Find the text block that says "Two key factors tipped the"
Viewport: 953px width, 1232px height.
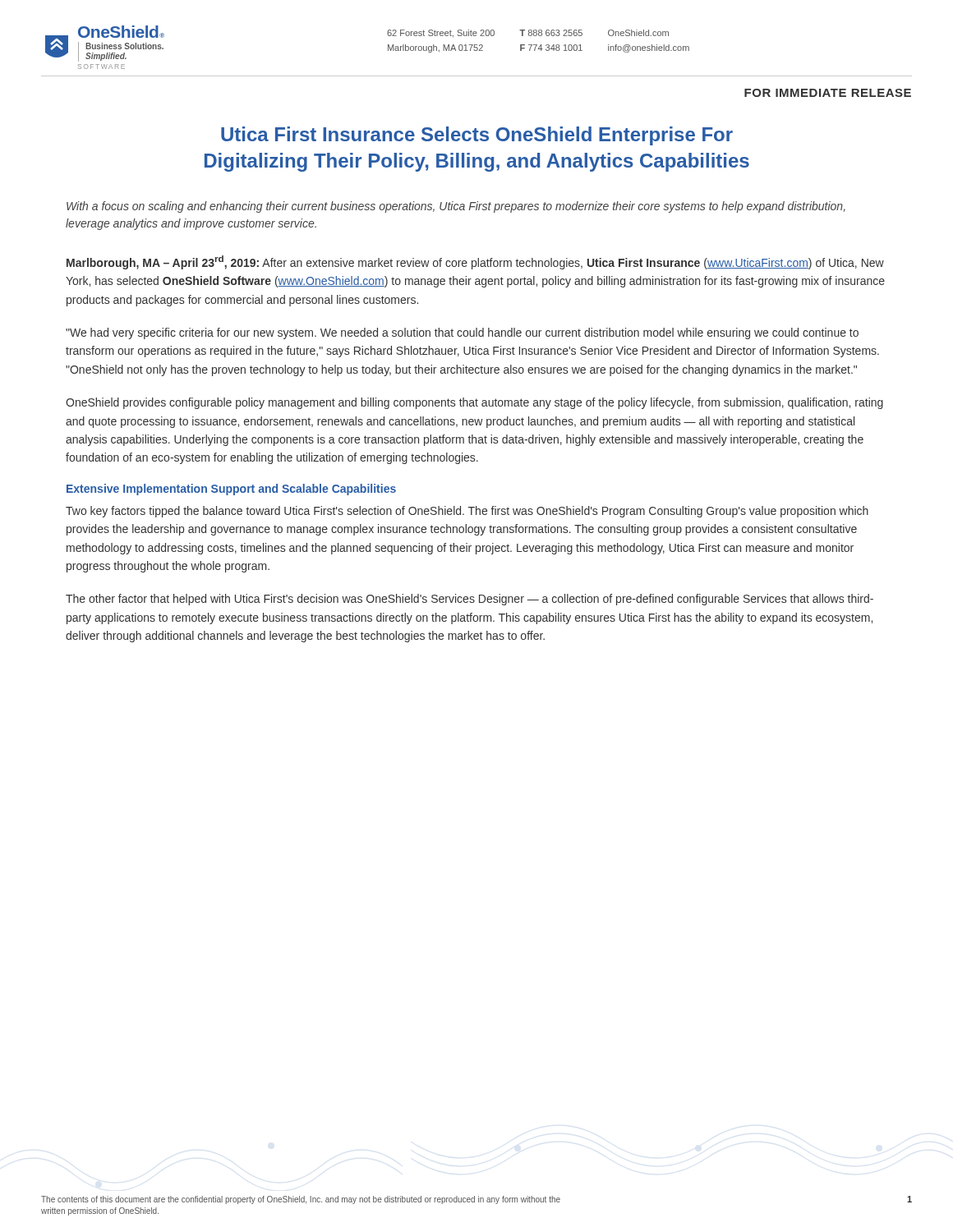pos(467,538)
